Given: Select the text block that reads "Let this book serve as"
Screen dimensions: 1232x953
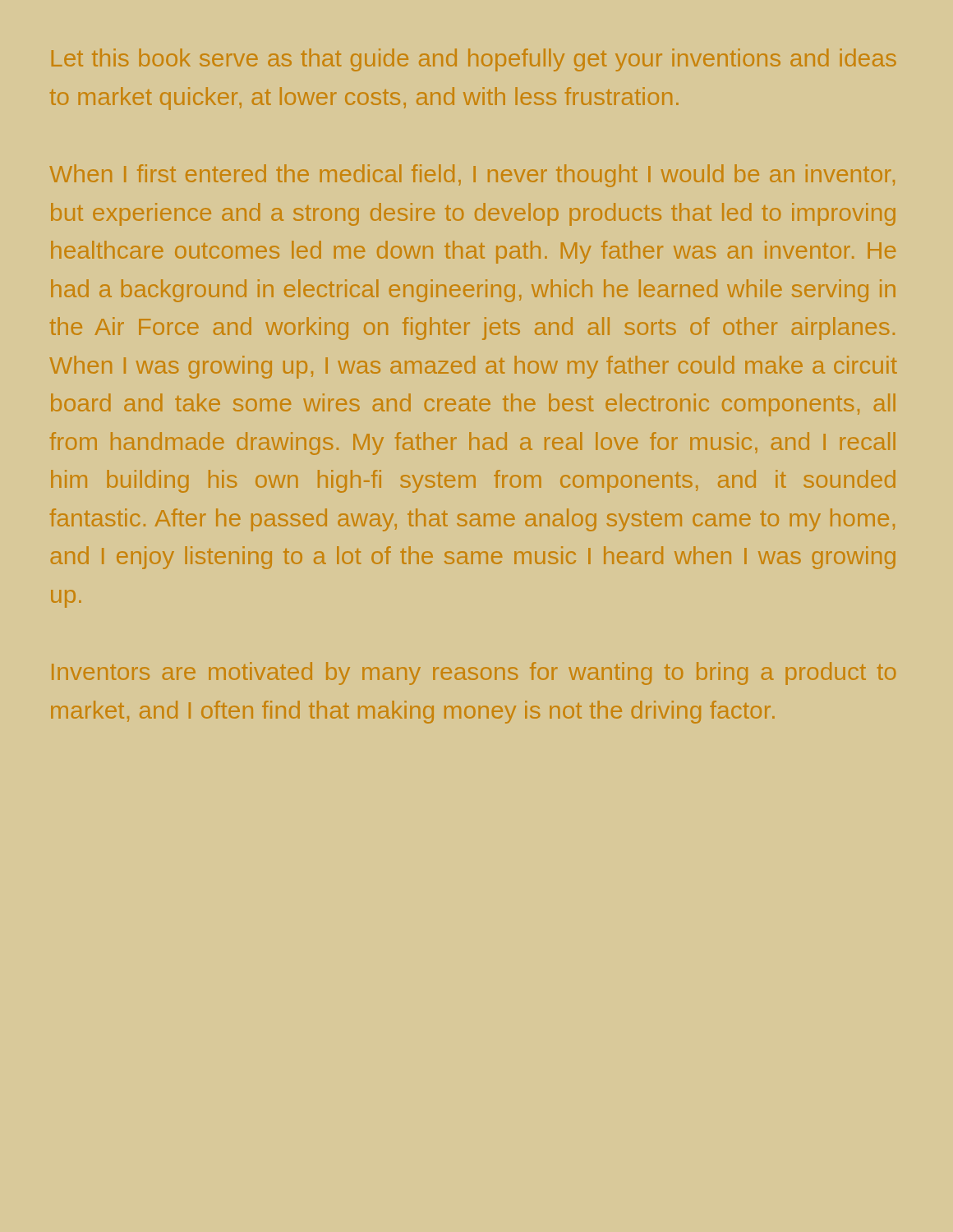Looking at the screenshot, I should (473, 77).
